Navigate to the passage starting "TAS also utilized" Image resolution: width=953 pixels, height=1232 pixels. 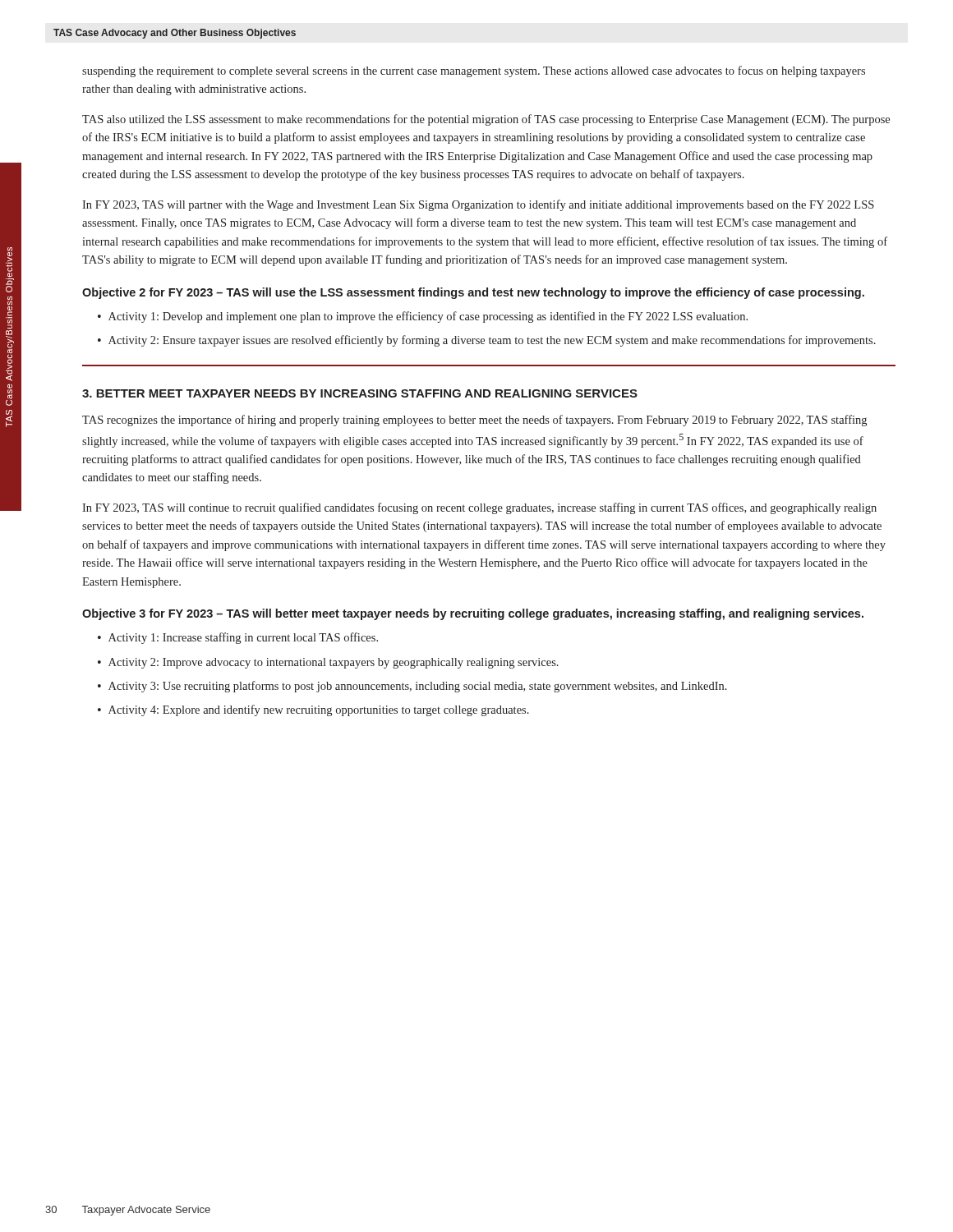(486, 147)
